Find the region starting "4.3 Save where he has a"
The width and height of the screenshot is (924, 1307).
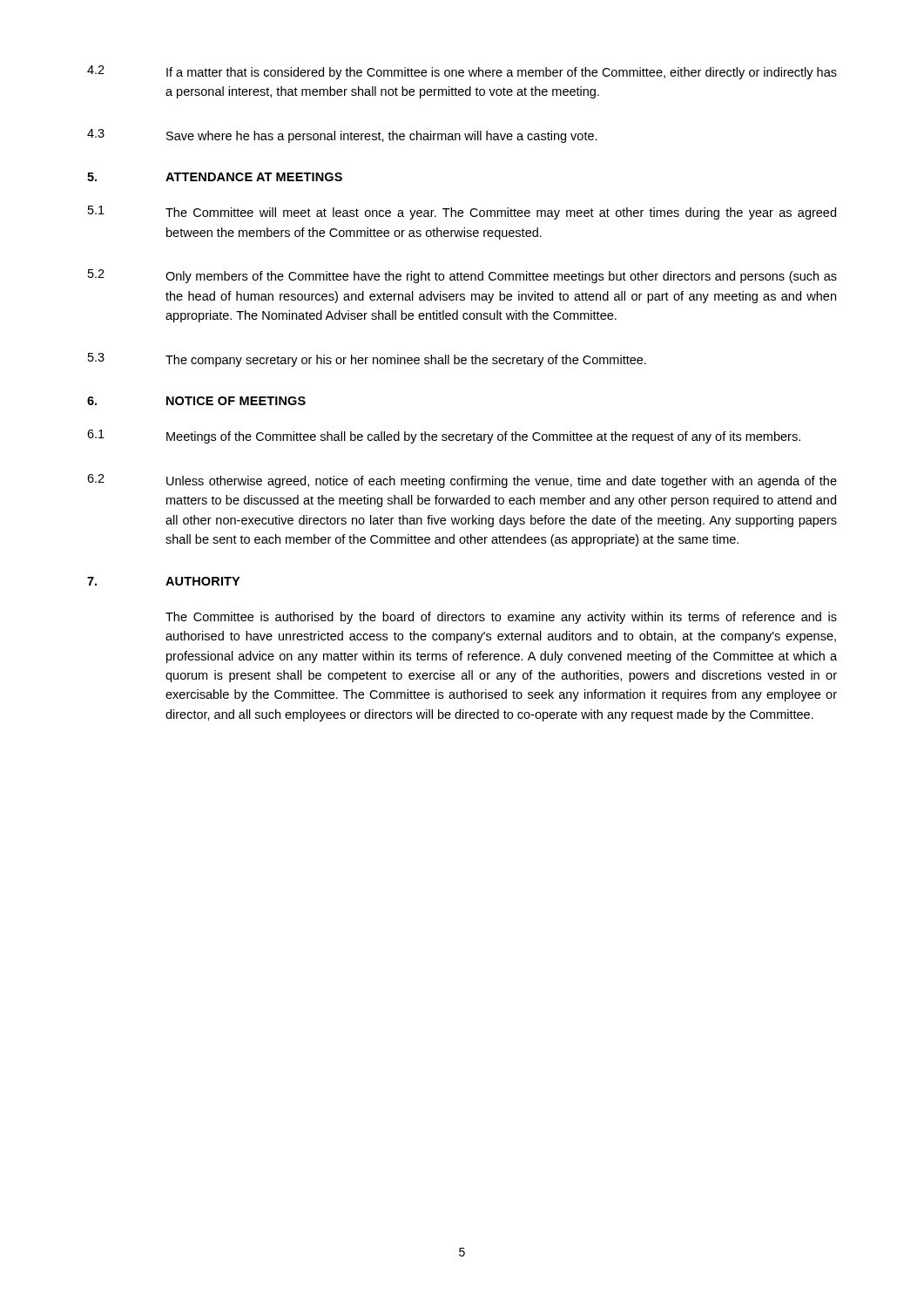(x=462, y=136)
